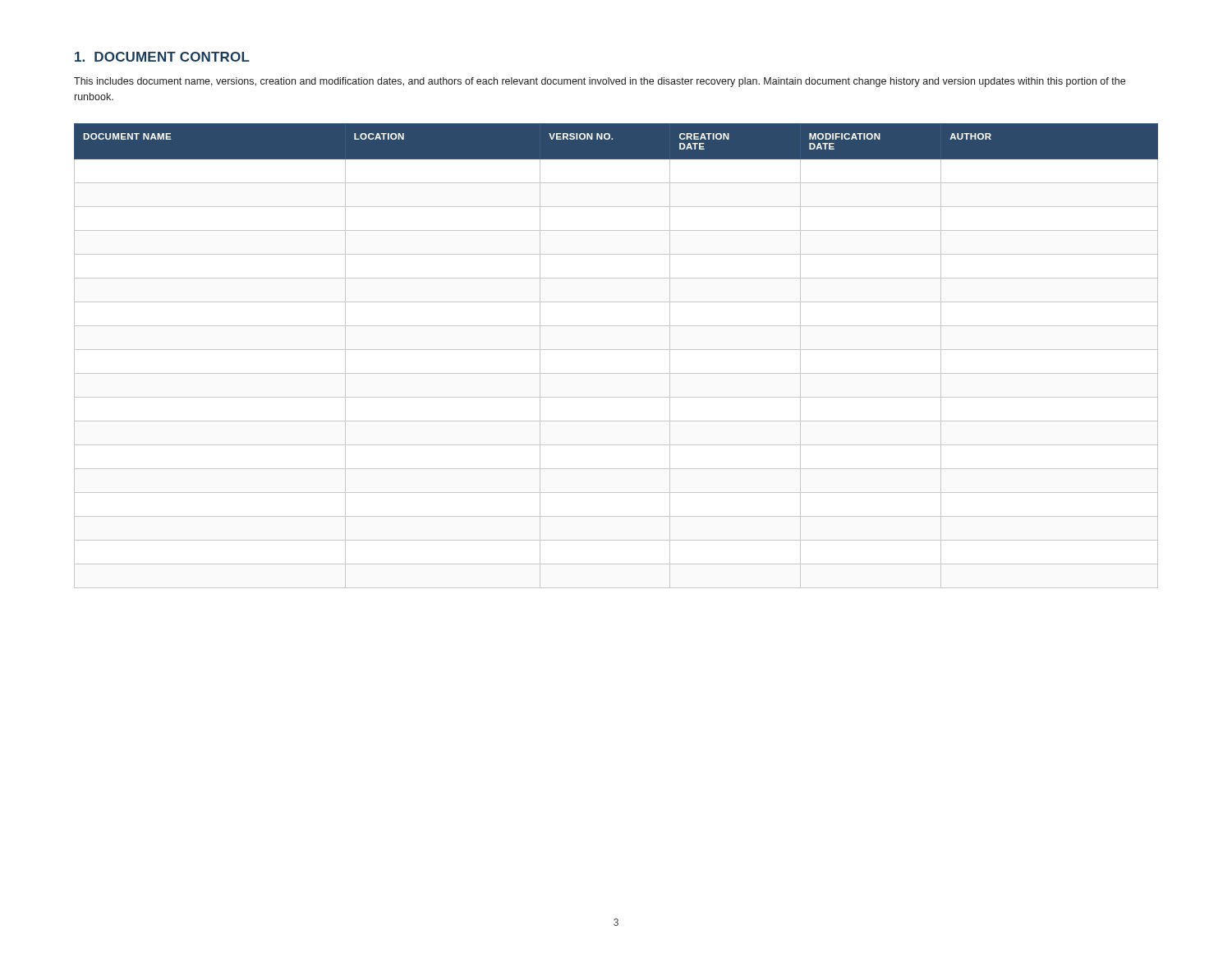Viewport: 1232px width, 953px height.
Task: Select the text block that reads "This includes document name,"
Action: click(600, 89)
